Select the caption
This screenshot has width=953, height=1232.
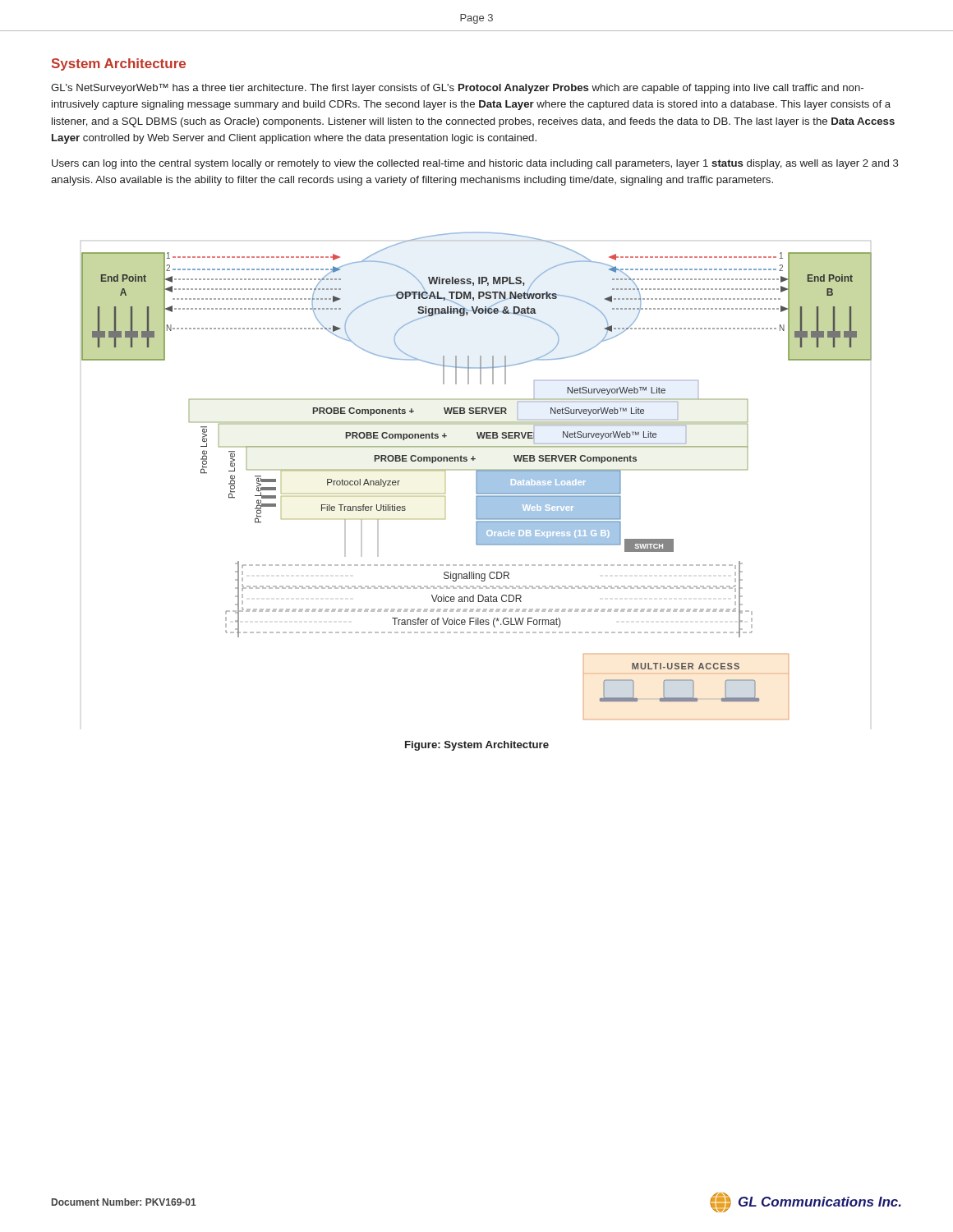pos(476,744)
